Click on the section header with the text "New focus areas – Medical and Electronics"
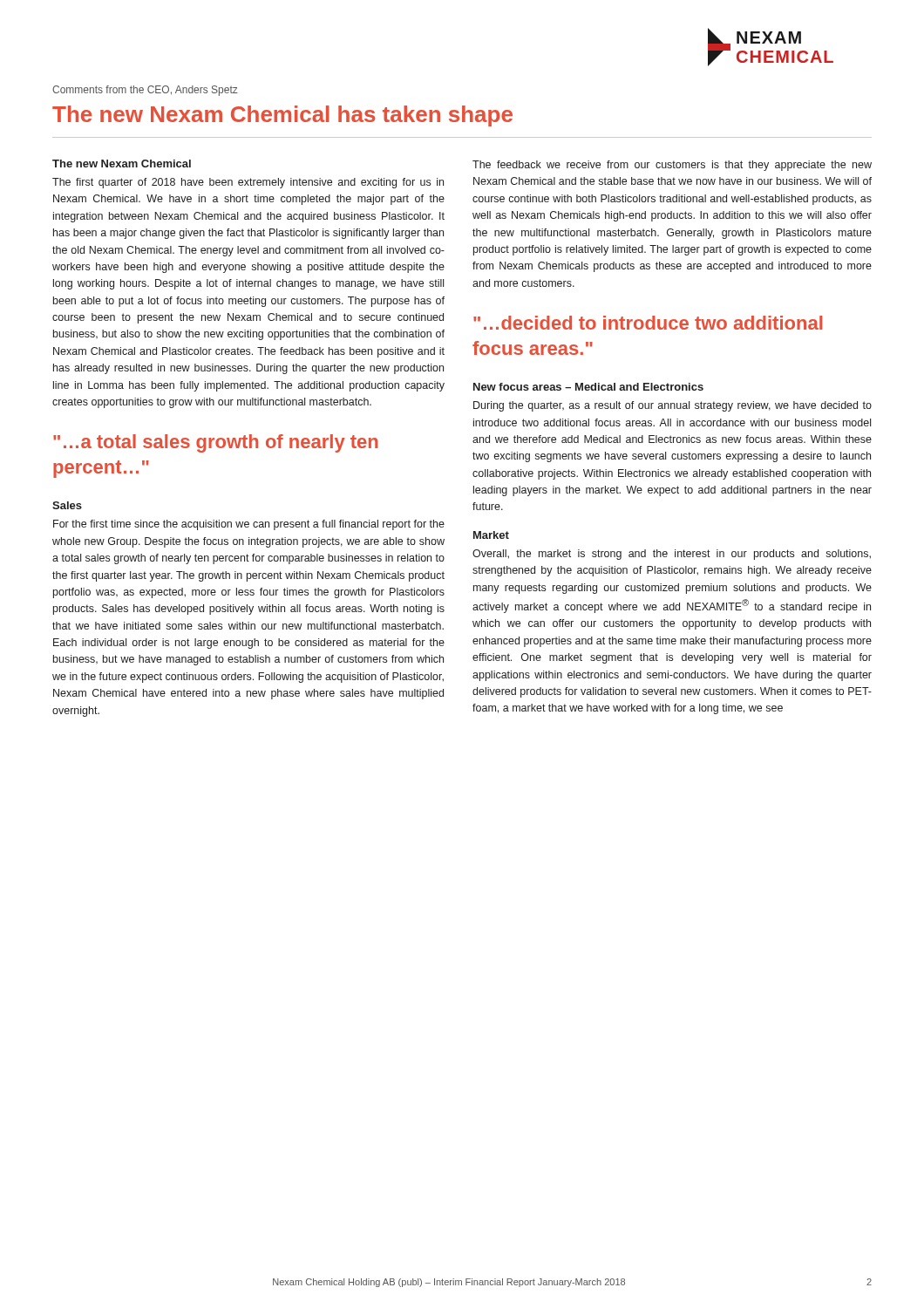 pos(588,387)
